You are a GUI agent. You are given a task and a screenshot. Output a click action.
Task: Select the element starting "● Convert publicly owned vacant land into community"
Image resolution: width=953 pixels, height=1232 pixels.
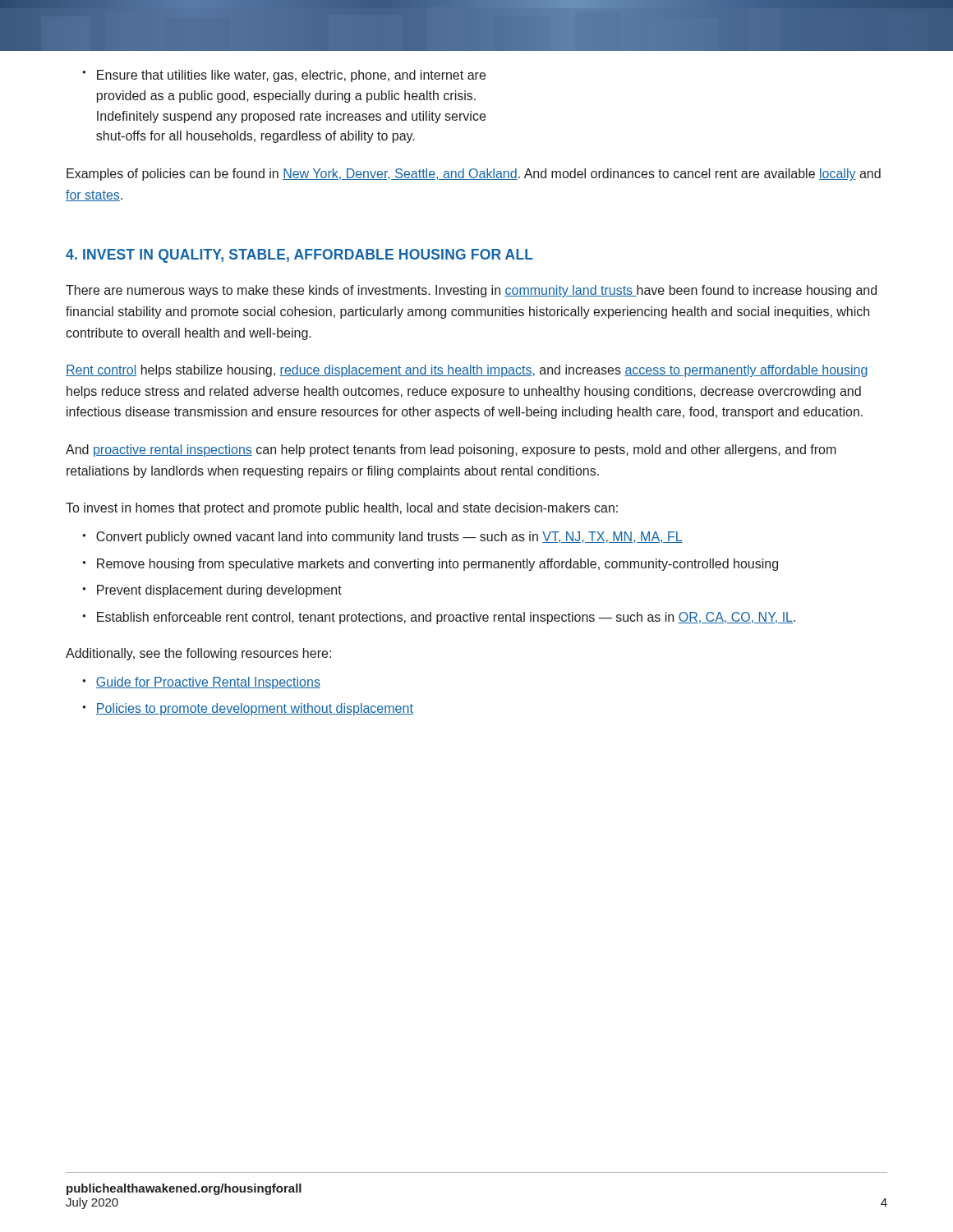(382, 537)
